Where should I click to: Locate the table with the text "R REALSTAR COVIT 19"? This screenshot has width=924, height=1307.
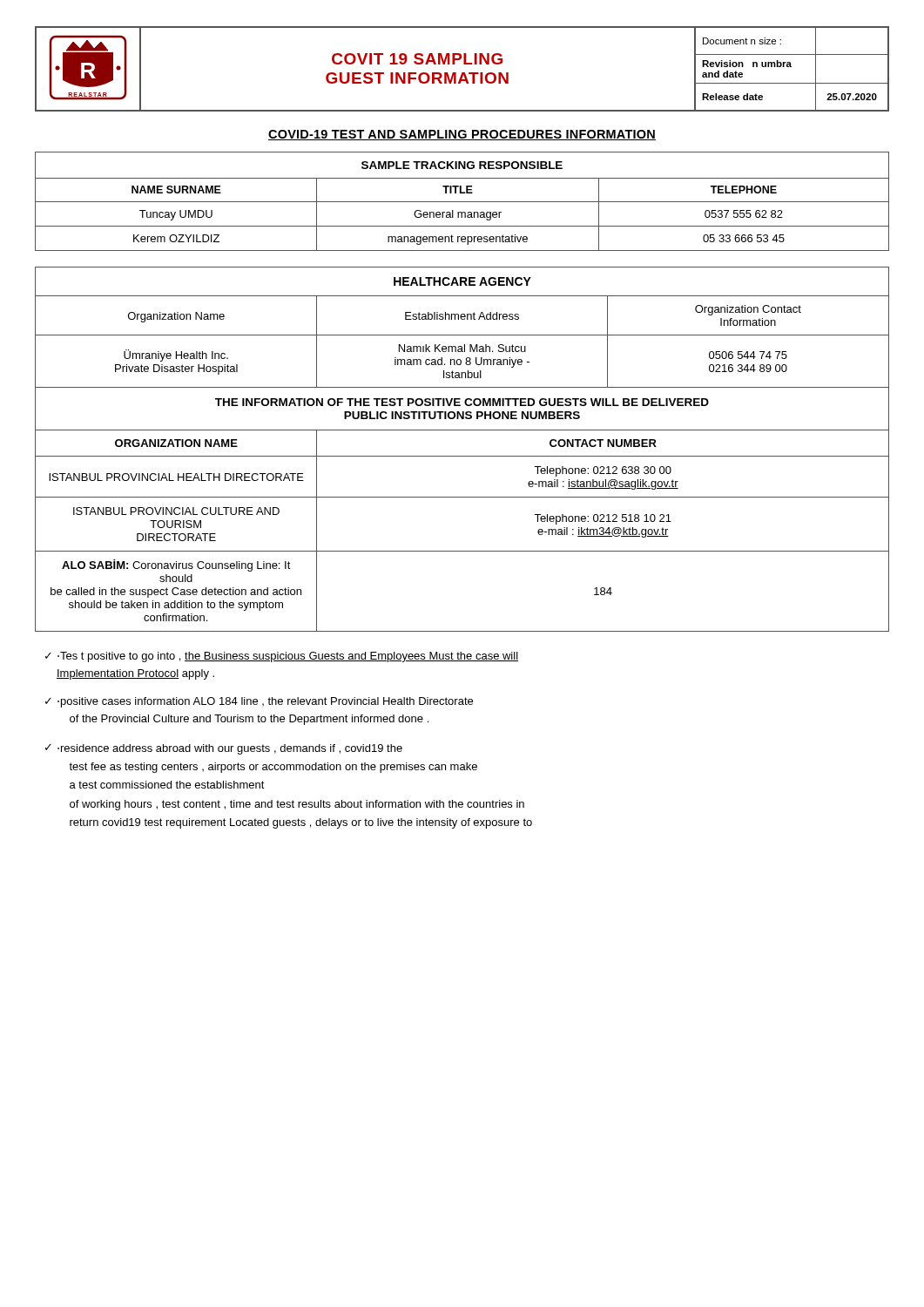(x=462, y=69)
